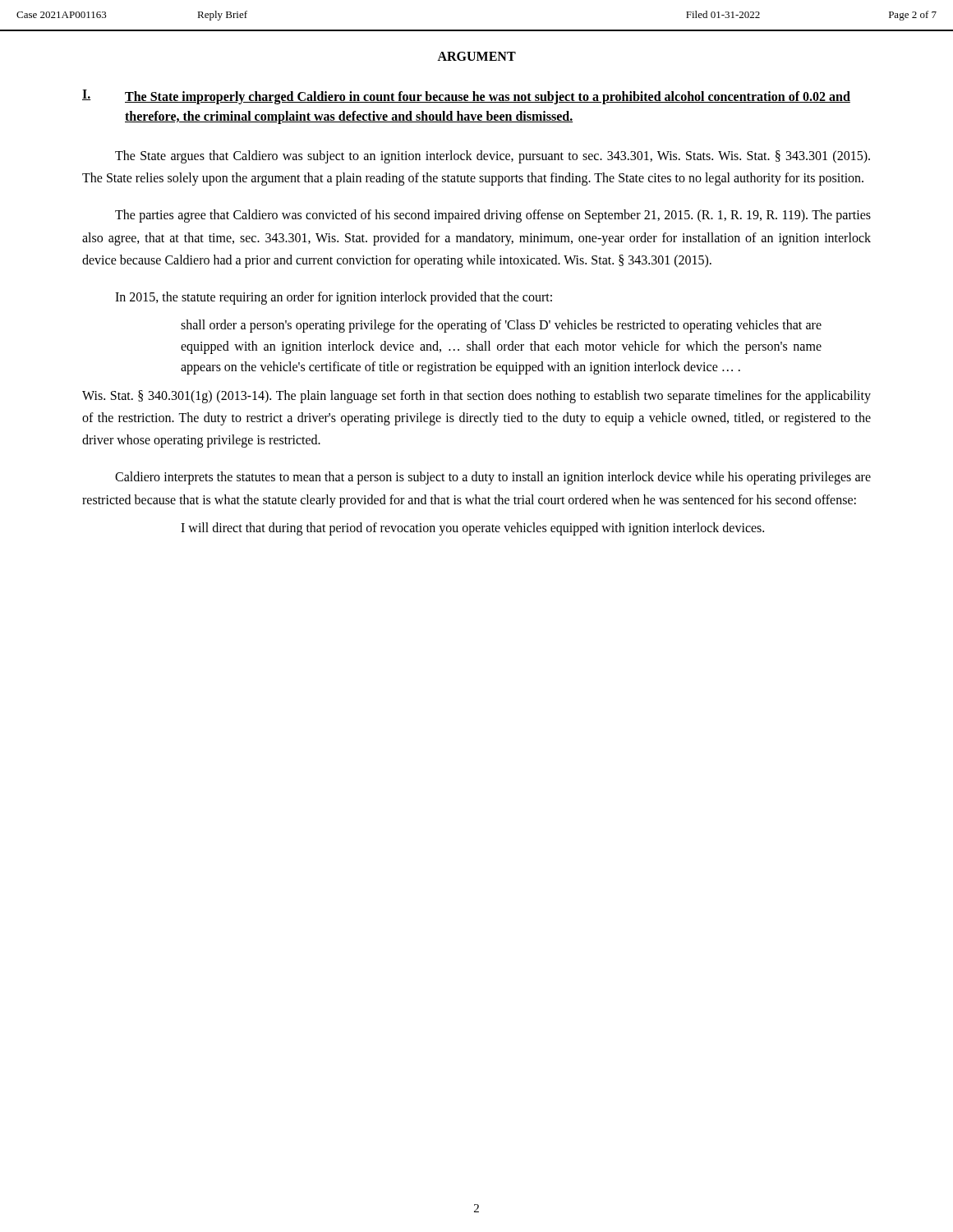
Task: Find the text block with the text "Wis. Stat. § 340.301(1g)"
Action: (476, 418)
